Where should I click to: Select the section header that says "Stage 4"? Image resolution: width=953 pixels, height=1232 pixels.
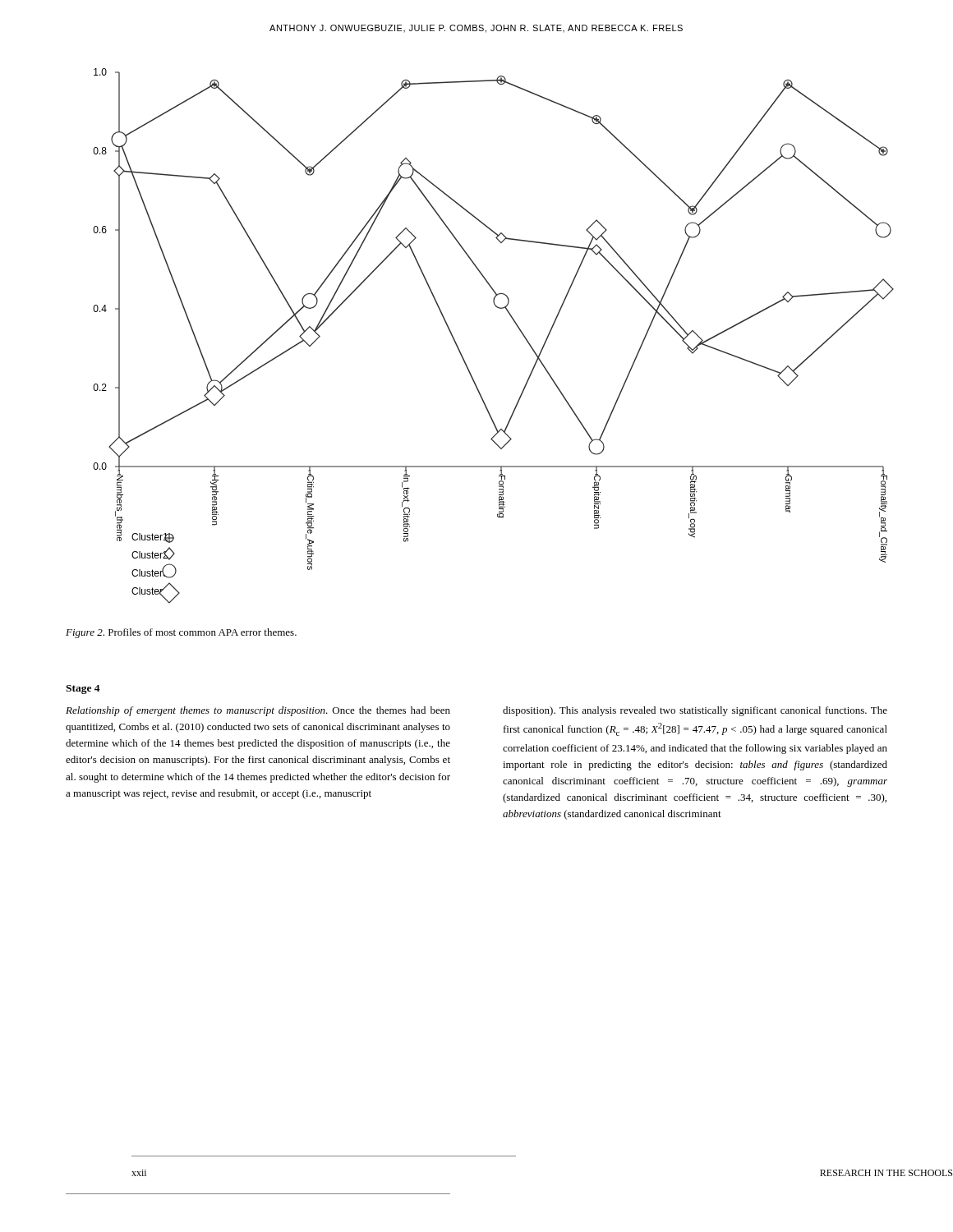click(x=83, y=688)
